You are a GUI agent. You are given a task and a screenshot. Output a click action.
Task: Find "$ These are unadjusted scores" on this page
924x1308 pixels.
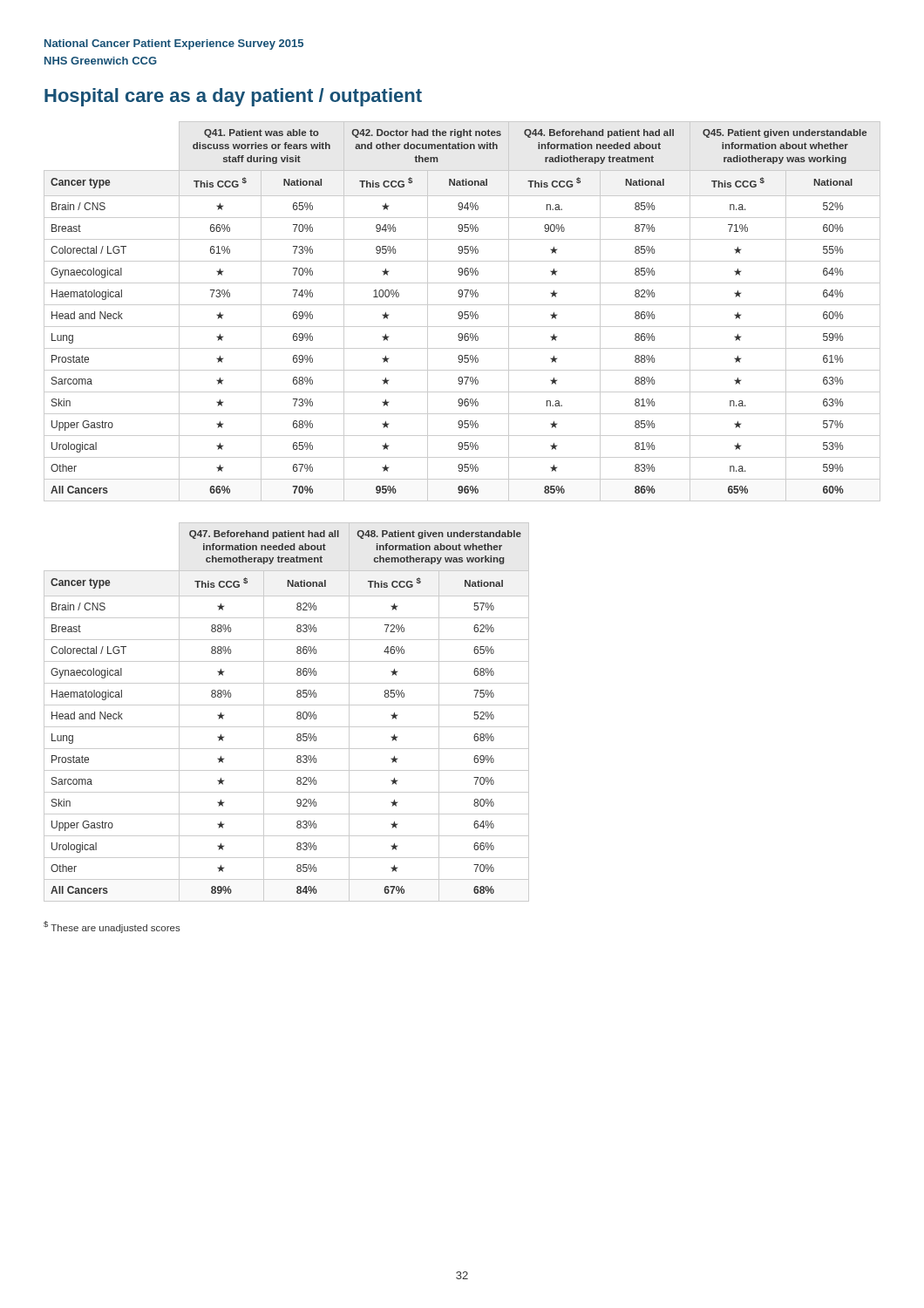click(112, 926)
